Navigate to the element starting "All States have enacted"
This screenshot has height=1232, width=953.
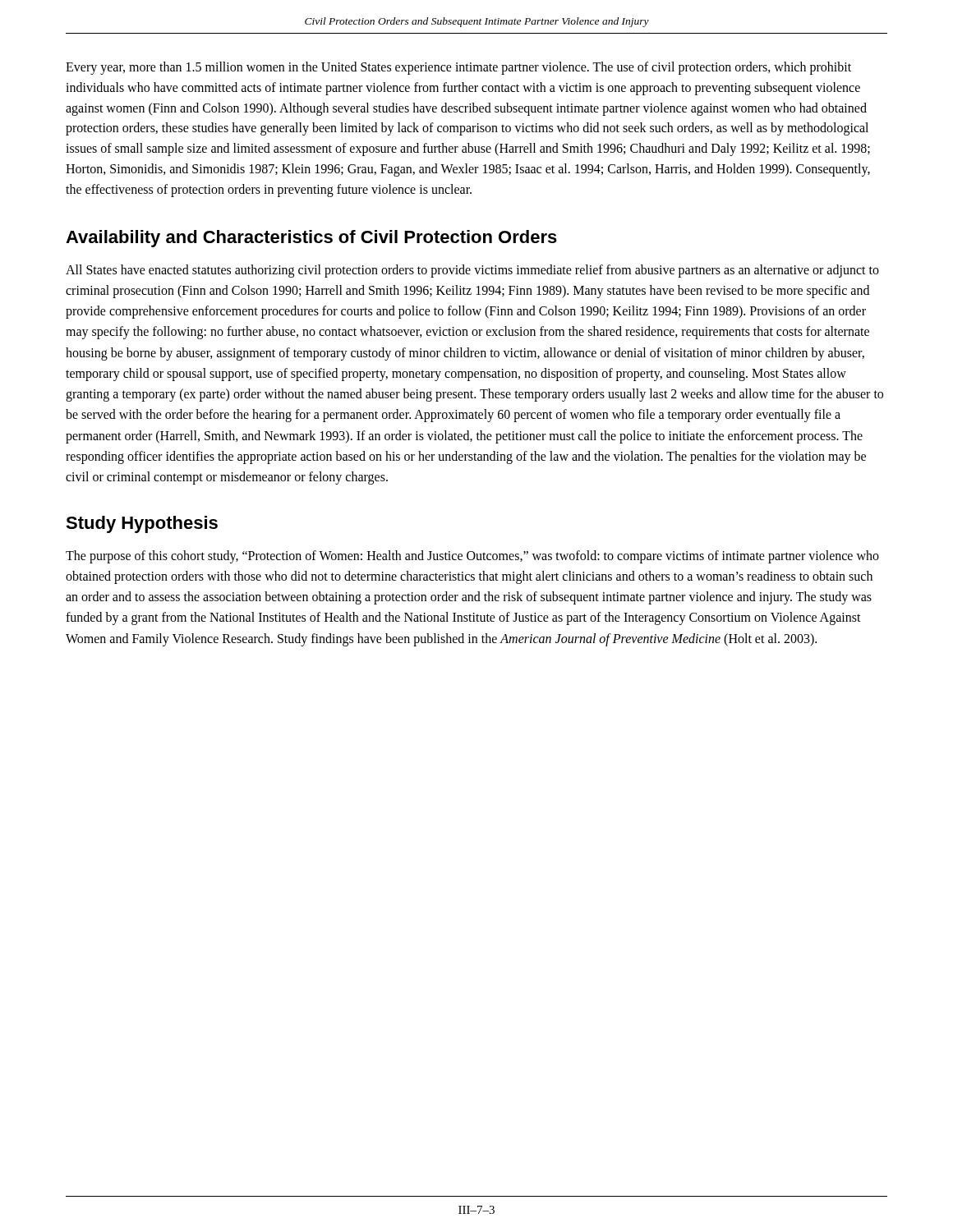pyautogui.click(x=475, y=373)
